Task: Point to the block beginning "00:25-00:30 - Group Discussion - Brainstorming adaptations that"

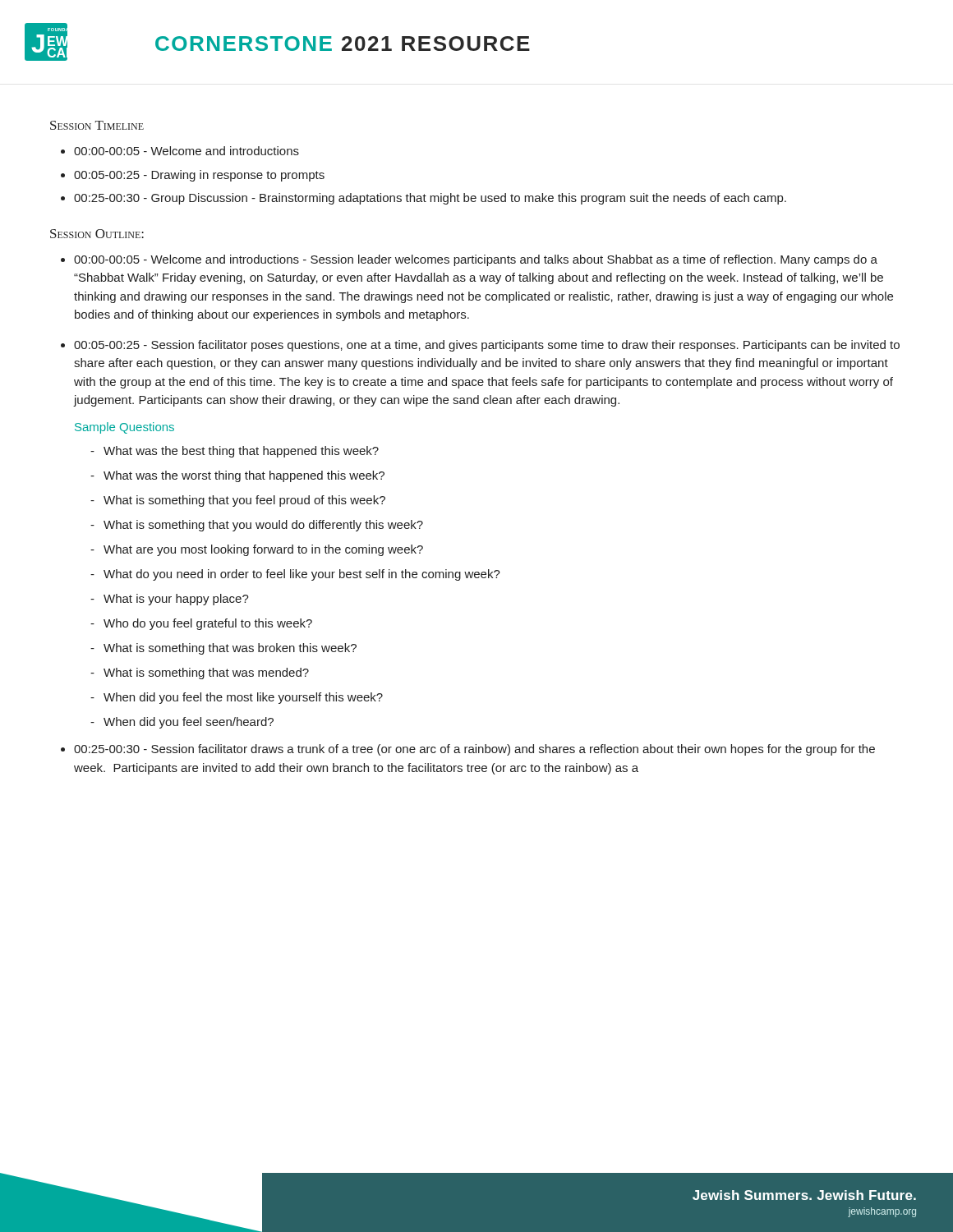Action: click(x=430, y=198)
